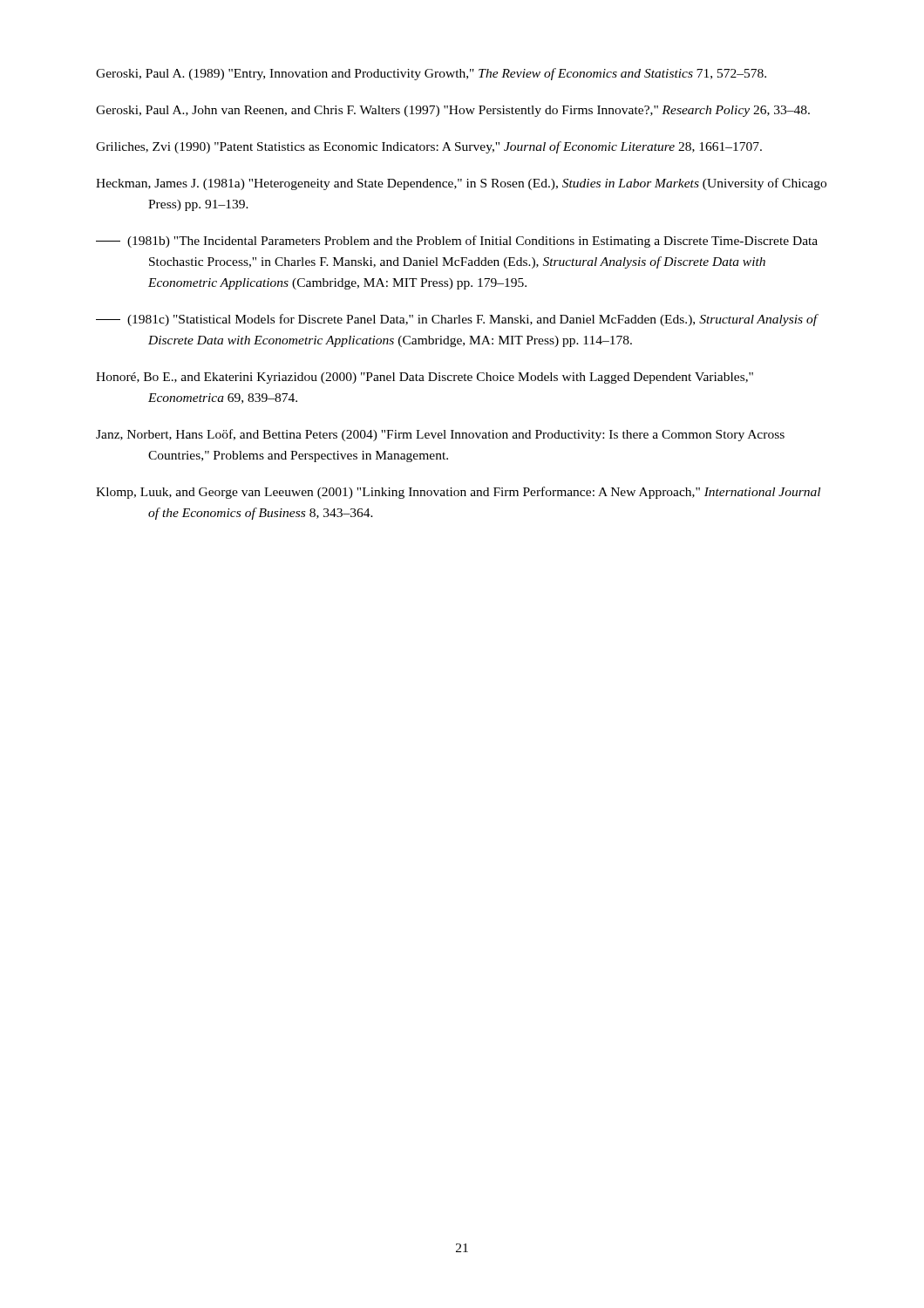924x1308 pixels.
Task: Find the list item that reads "Geroski, Paul A., John van"
Action: click(x=453, y=109)
